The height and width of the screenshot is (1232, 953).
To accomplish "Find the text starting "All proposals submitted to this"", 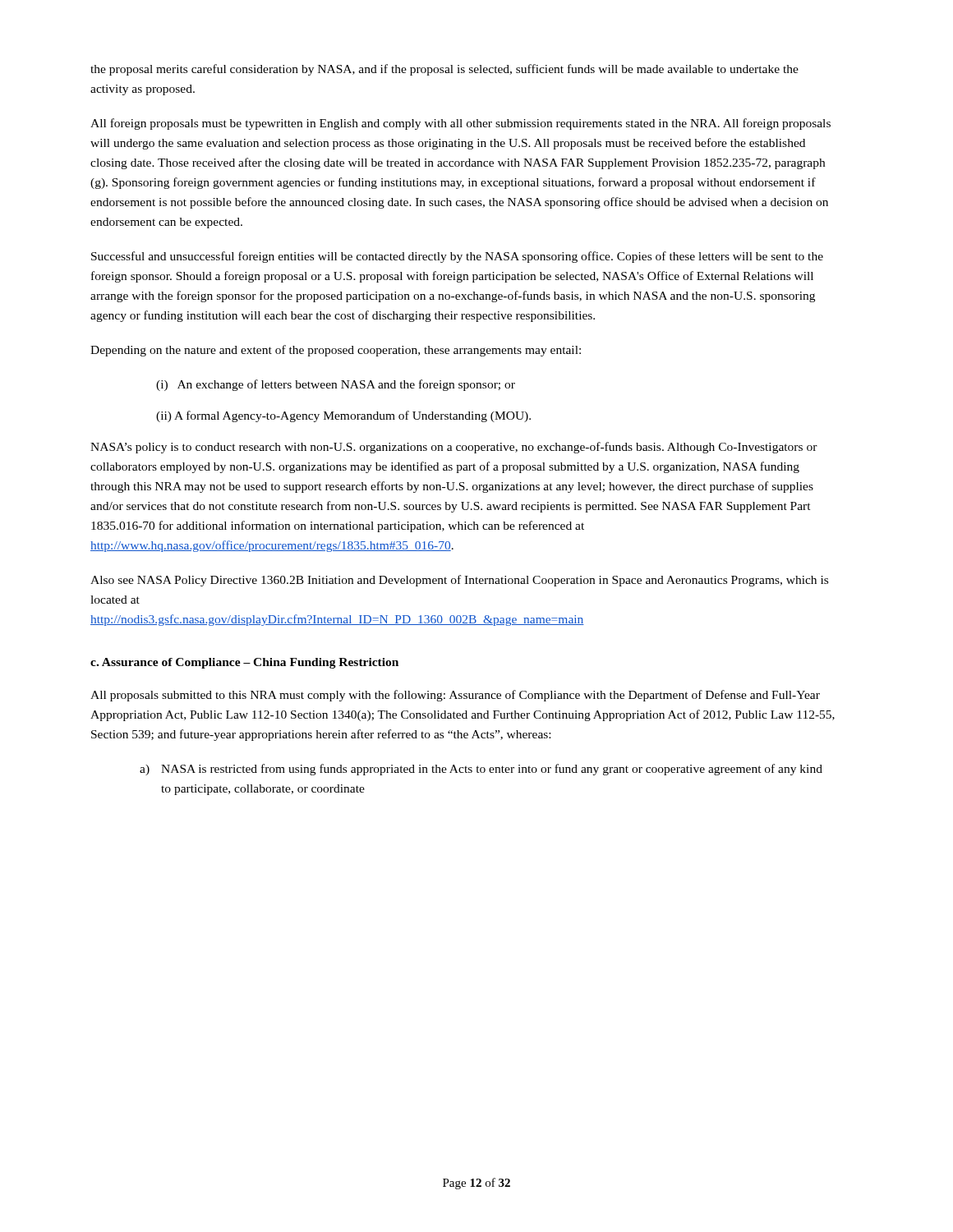I will (463, 714).
